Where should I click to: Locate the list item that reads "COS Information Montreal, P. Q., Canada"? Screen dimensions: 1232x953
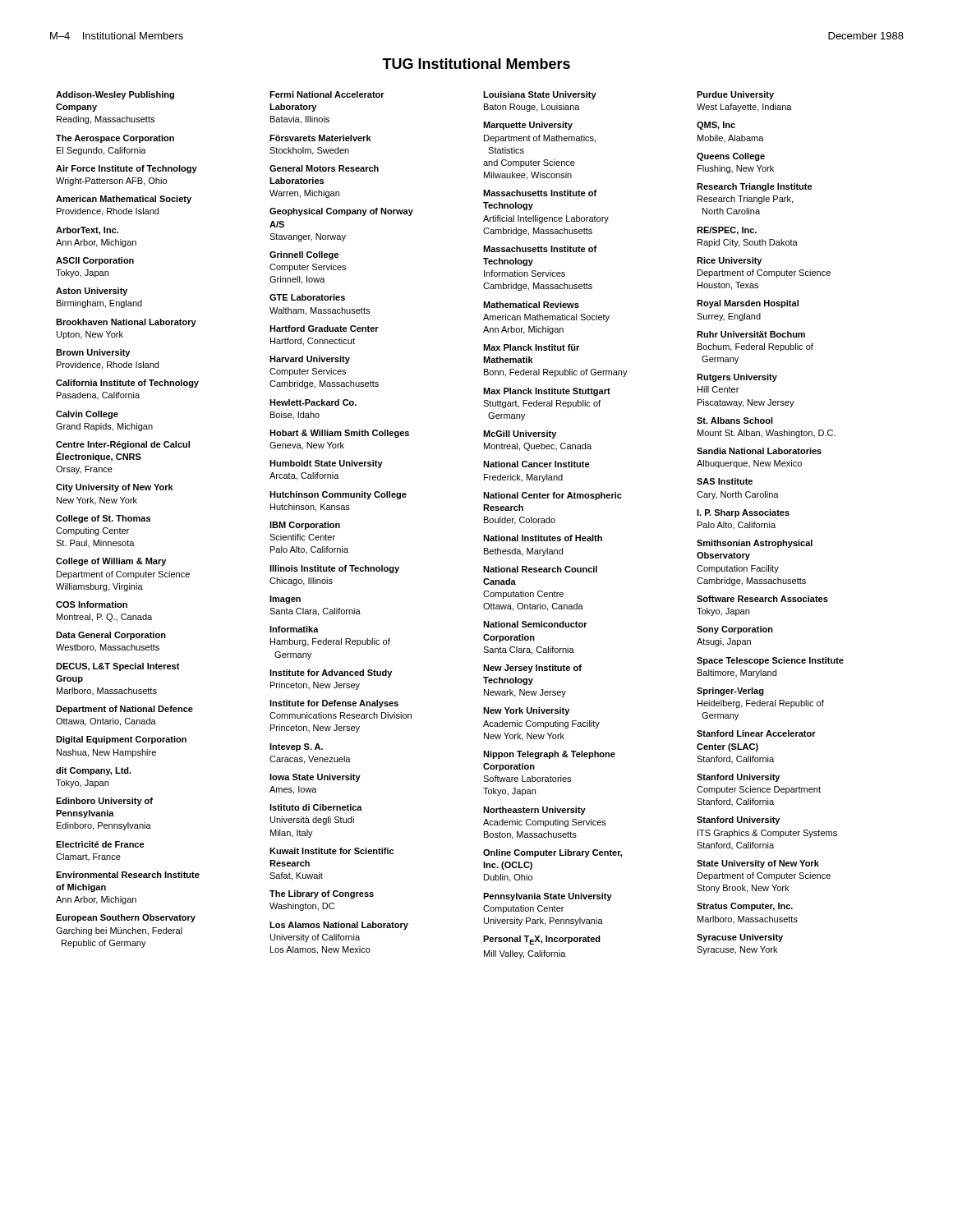pos(156,611)
